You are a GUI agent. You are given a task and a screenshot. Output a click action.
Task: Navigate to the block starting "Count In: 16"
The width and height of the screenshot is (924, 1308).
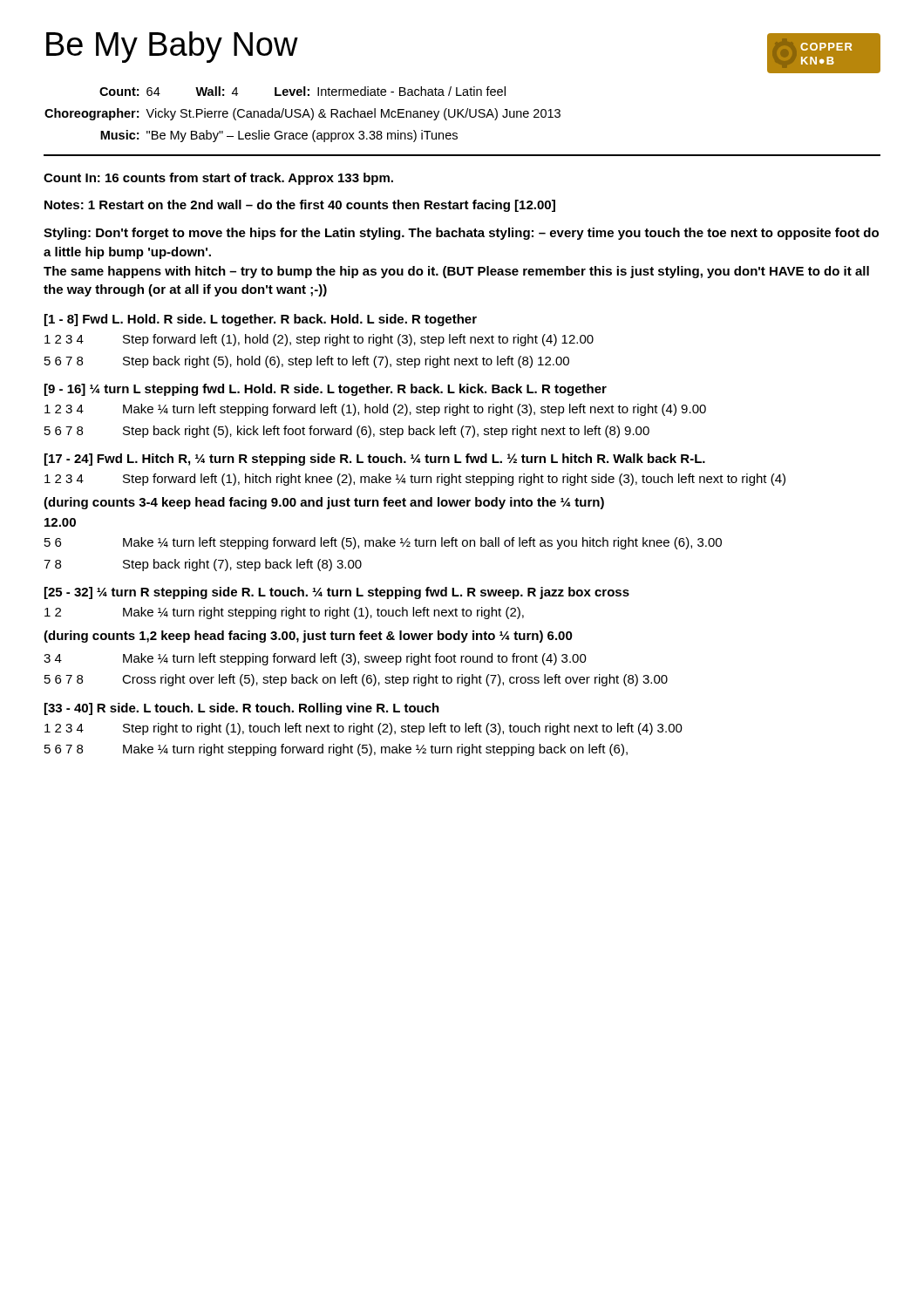(x=219, y=177)
